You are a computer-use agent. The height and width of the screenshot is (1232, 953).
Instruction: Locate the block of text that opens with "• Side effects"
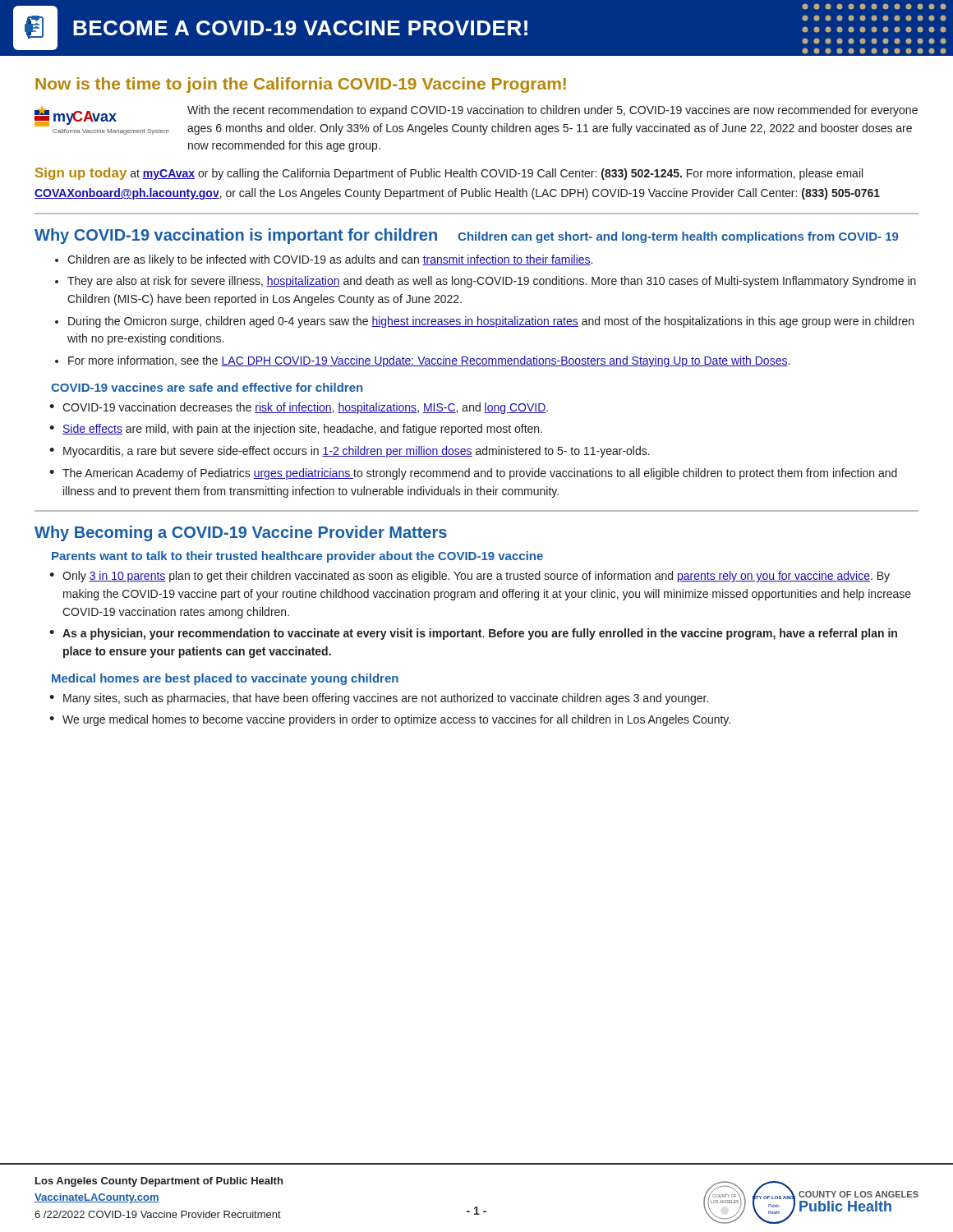(x=303, y=429)
